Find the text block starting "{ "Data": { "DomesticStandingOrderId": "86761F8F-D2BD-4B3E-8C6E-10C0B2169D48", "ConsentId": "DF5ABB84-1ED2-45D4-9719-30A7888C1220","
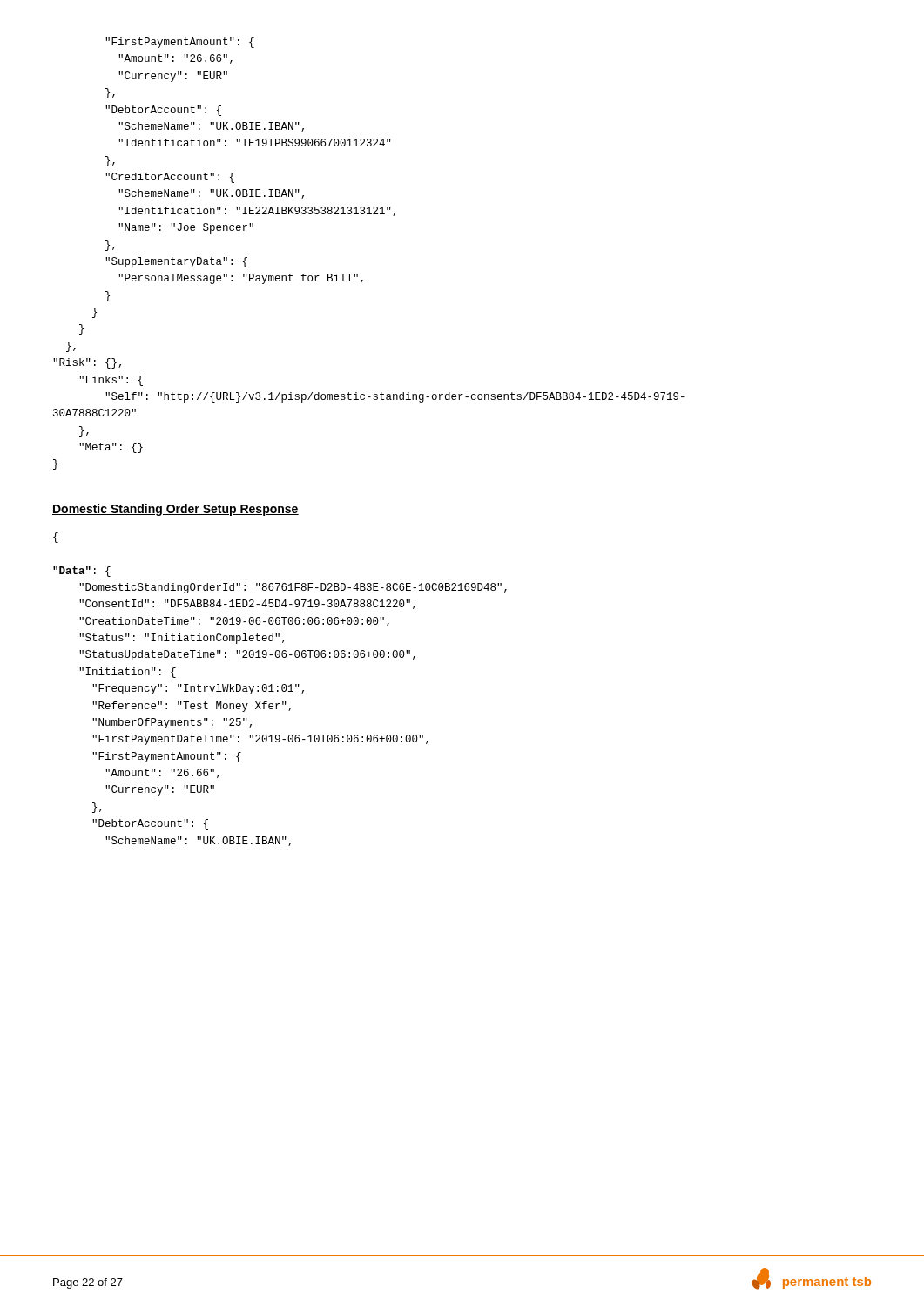Viewport: 924px width, 1307px height. pyautogui.click(x=56, y=538)
